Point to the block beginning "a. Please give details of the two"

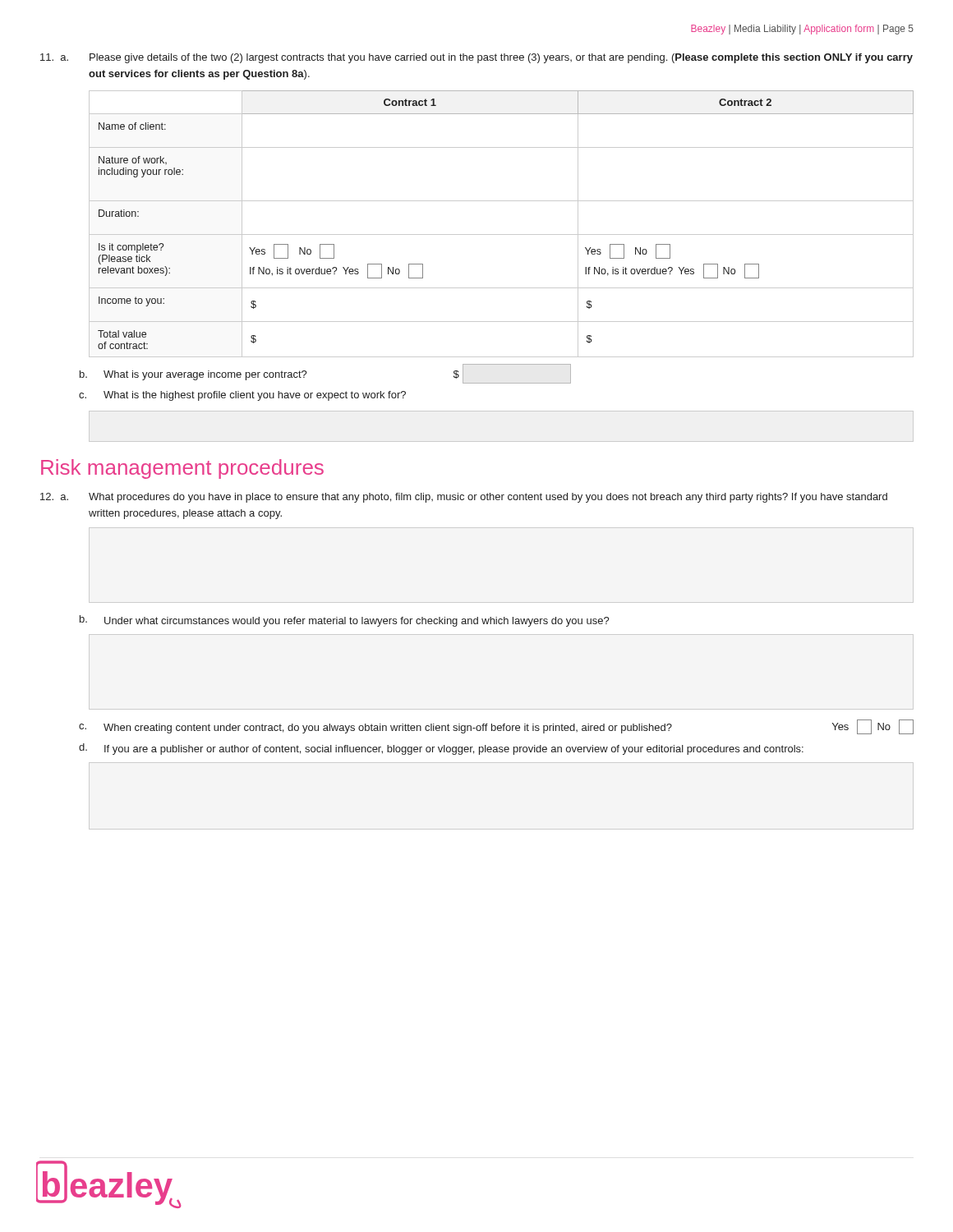point(476,66)
